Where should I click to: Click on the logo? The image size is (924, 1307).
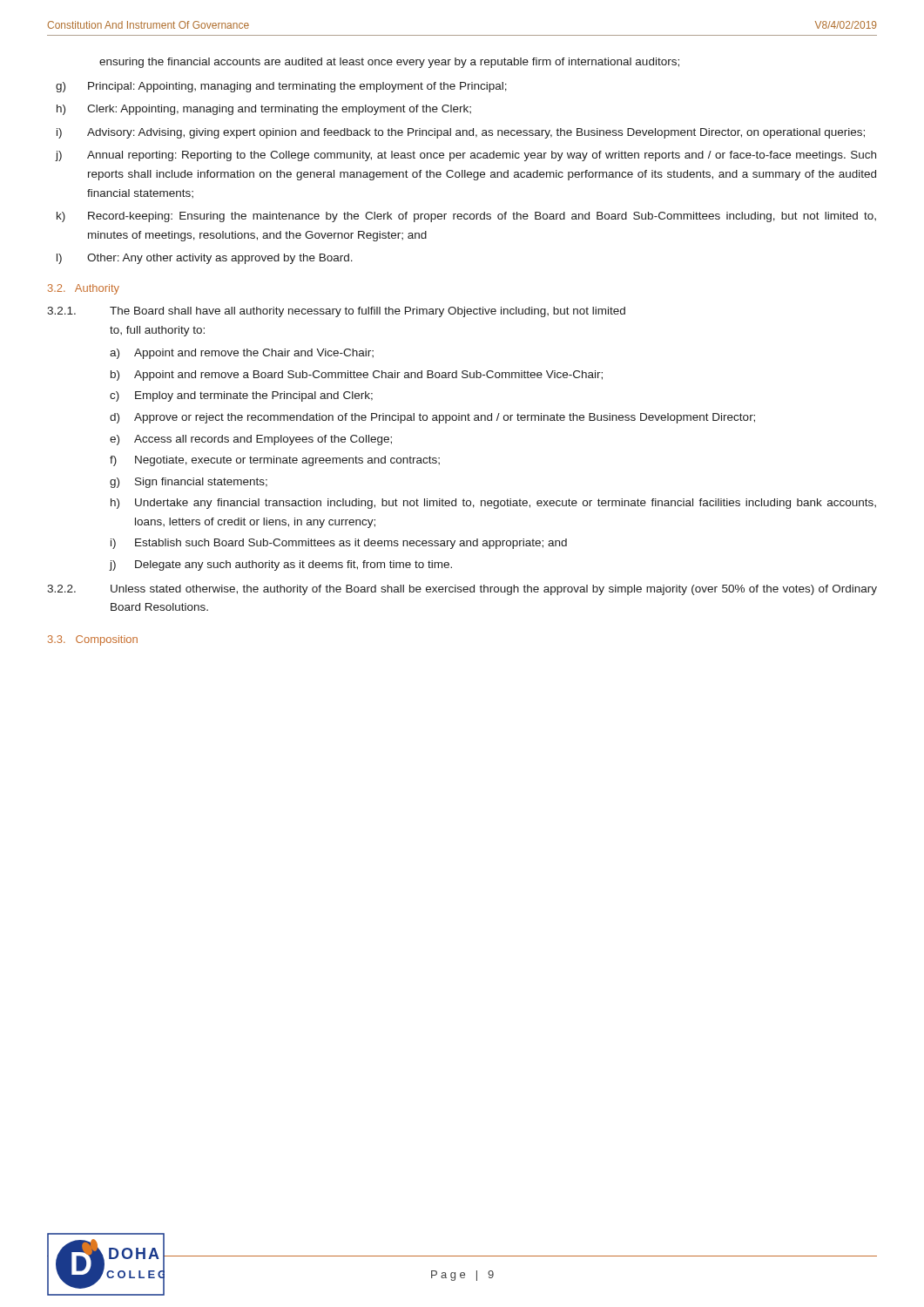pyautogui.click(x=106, y=1266)
